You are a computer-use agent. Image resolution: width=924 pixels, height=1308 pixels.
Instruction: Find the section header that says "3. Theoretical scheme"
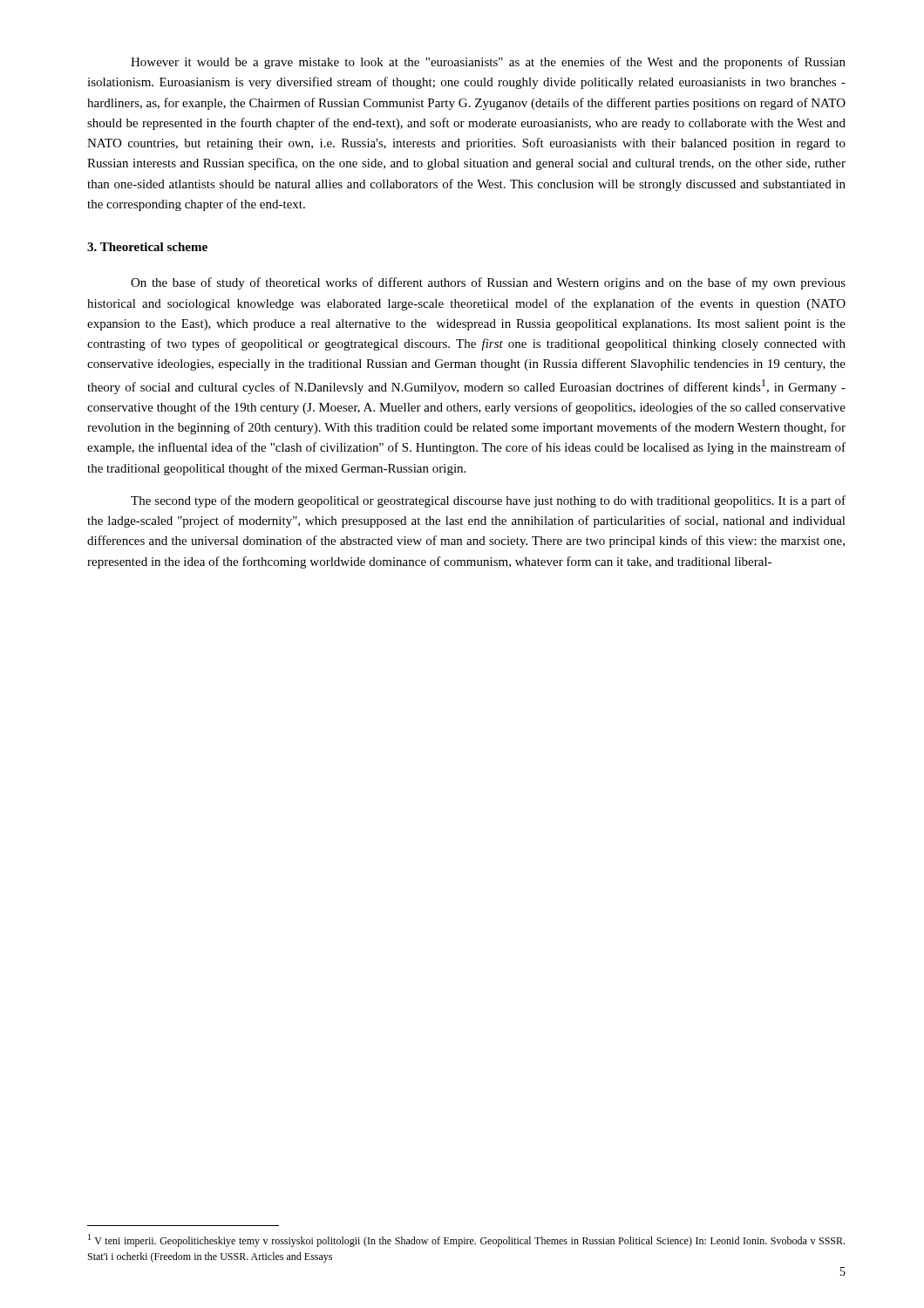coord(147,247)
